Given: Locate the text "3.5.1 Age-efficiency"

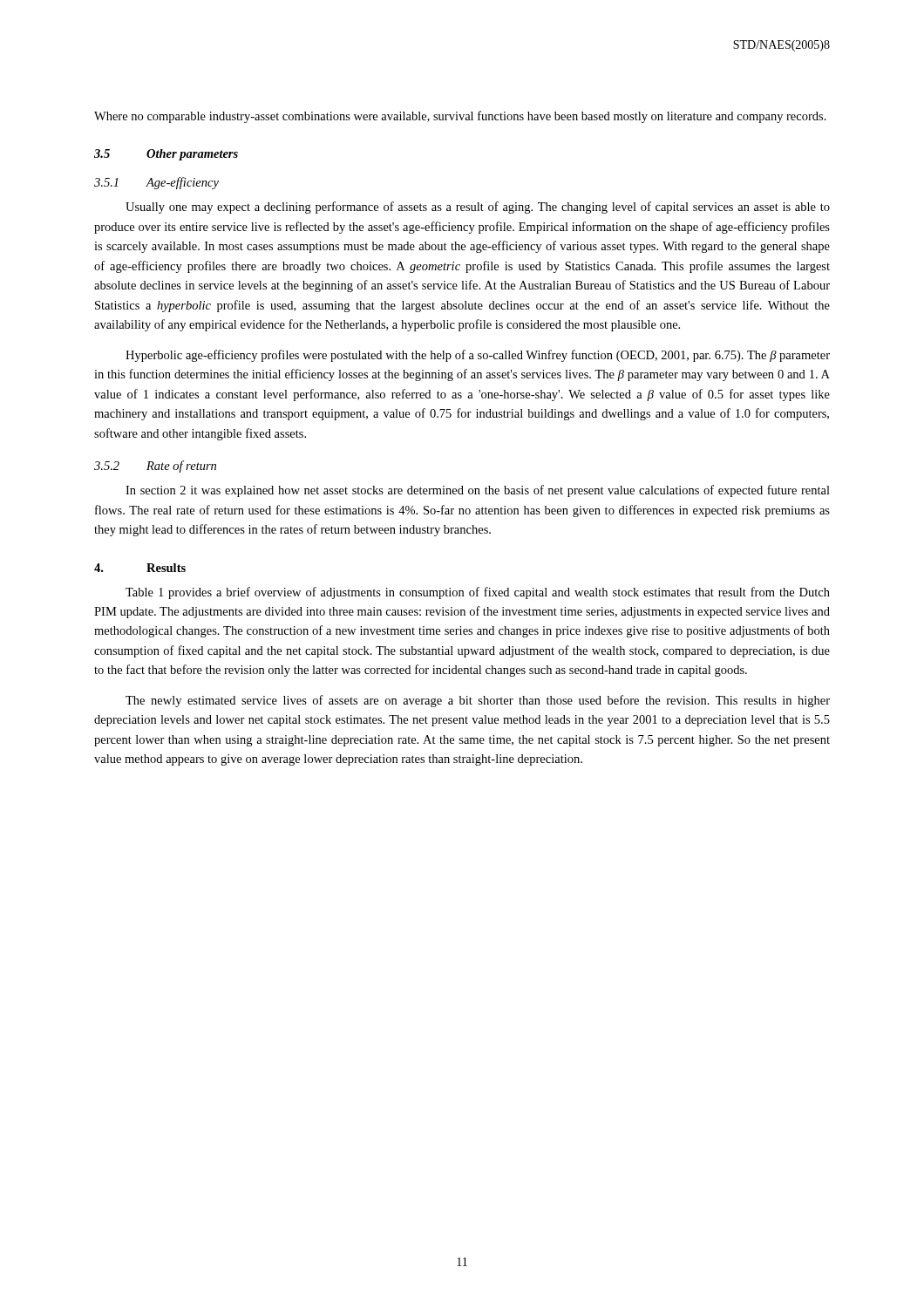Looking at the screenshot, I should 156,183.
